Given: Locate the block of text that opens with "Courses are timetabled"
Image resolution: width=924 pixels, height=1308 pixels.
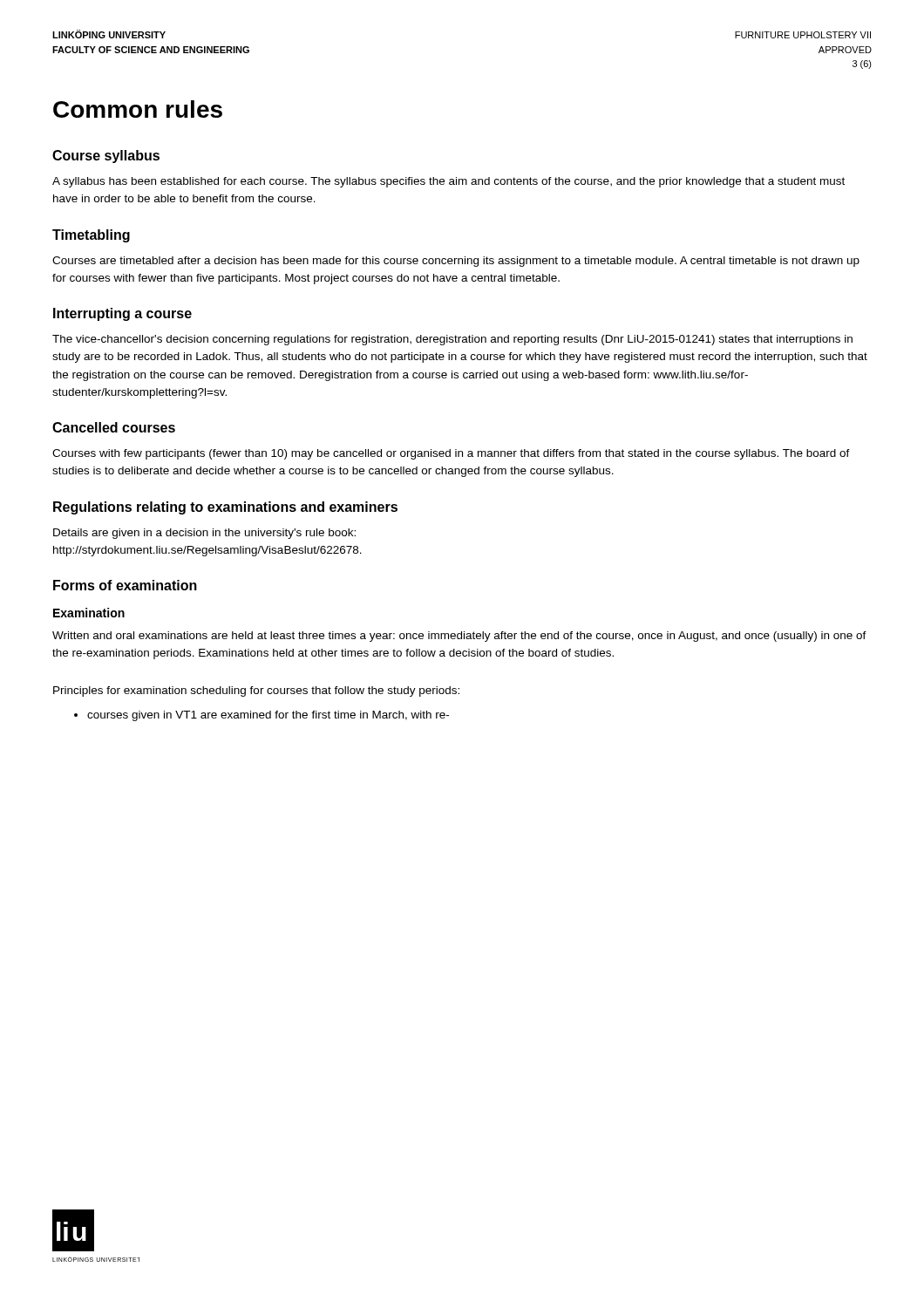Looking at the screenshot, I should pos(456,269).
